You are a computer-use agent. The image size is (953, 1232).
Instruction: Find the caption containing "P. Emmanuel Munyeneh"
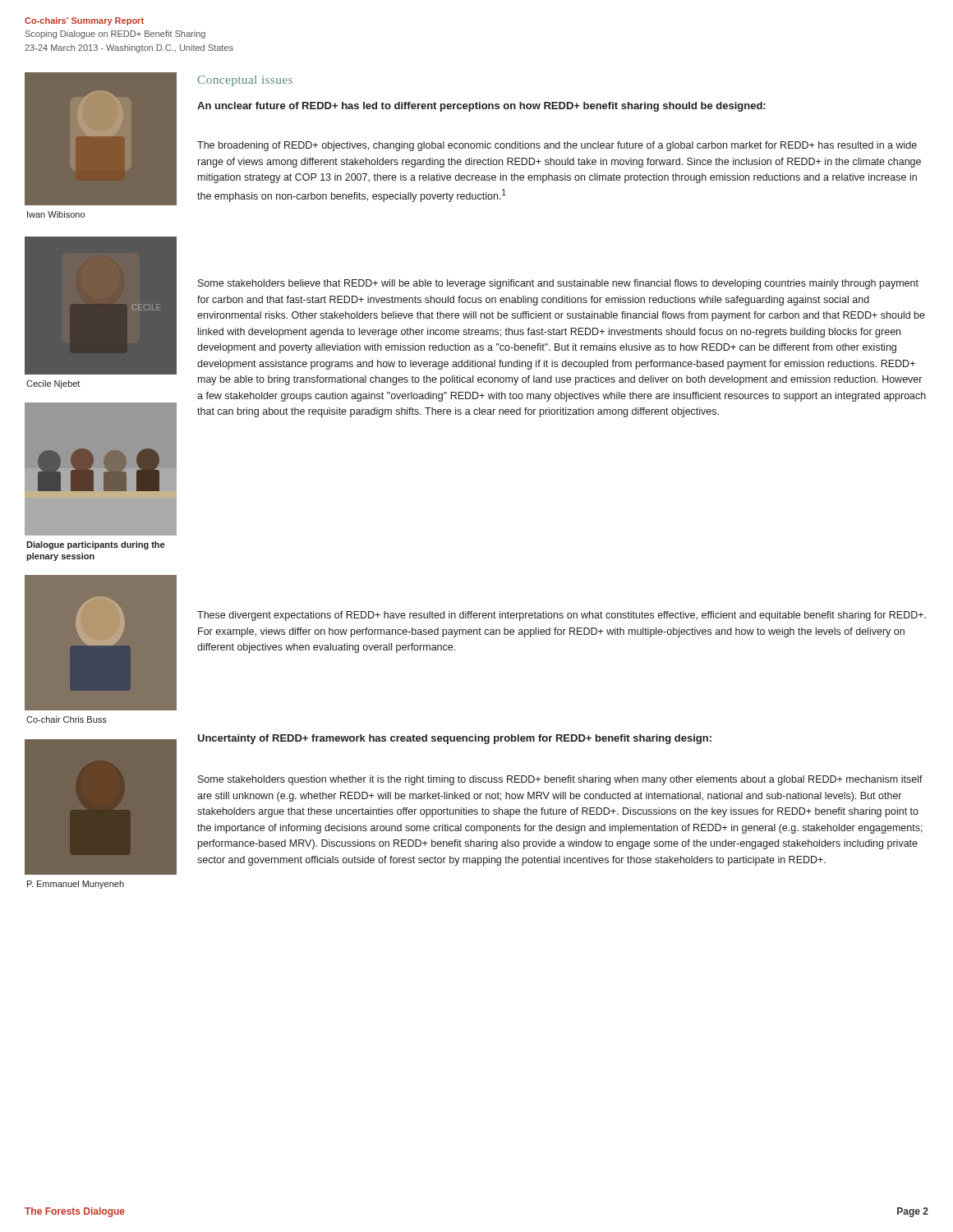pos(75,884)
